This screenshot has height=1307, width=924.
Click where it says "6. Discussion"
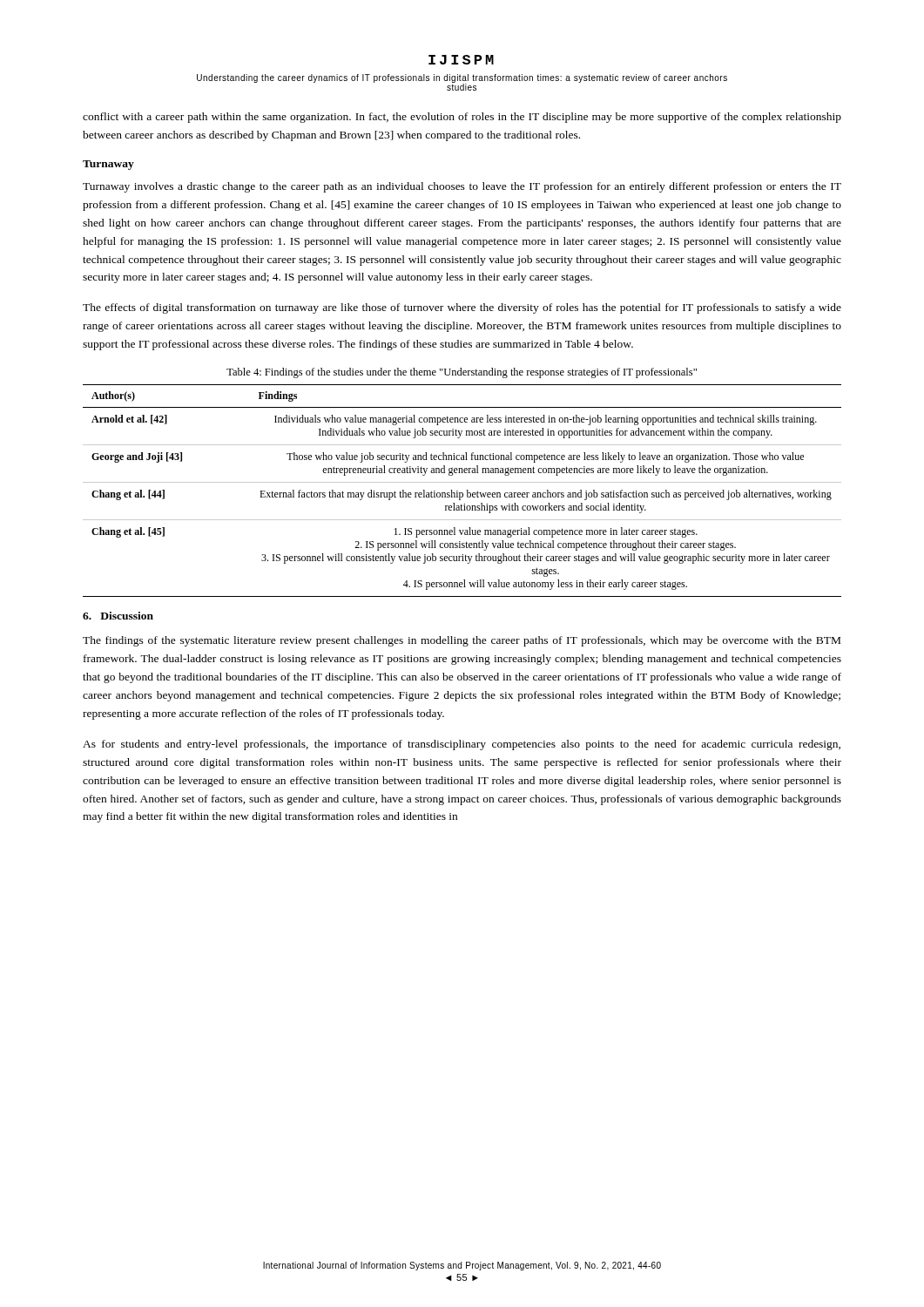coord(118,616)
